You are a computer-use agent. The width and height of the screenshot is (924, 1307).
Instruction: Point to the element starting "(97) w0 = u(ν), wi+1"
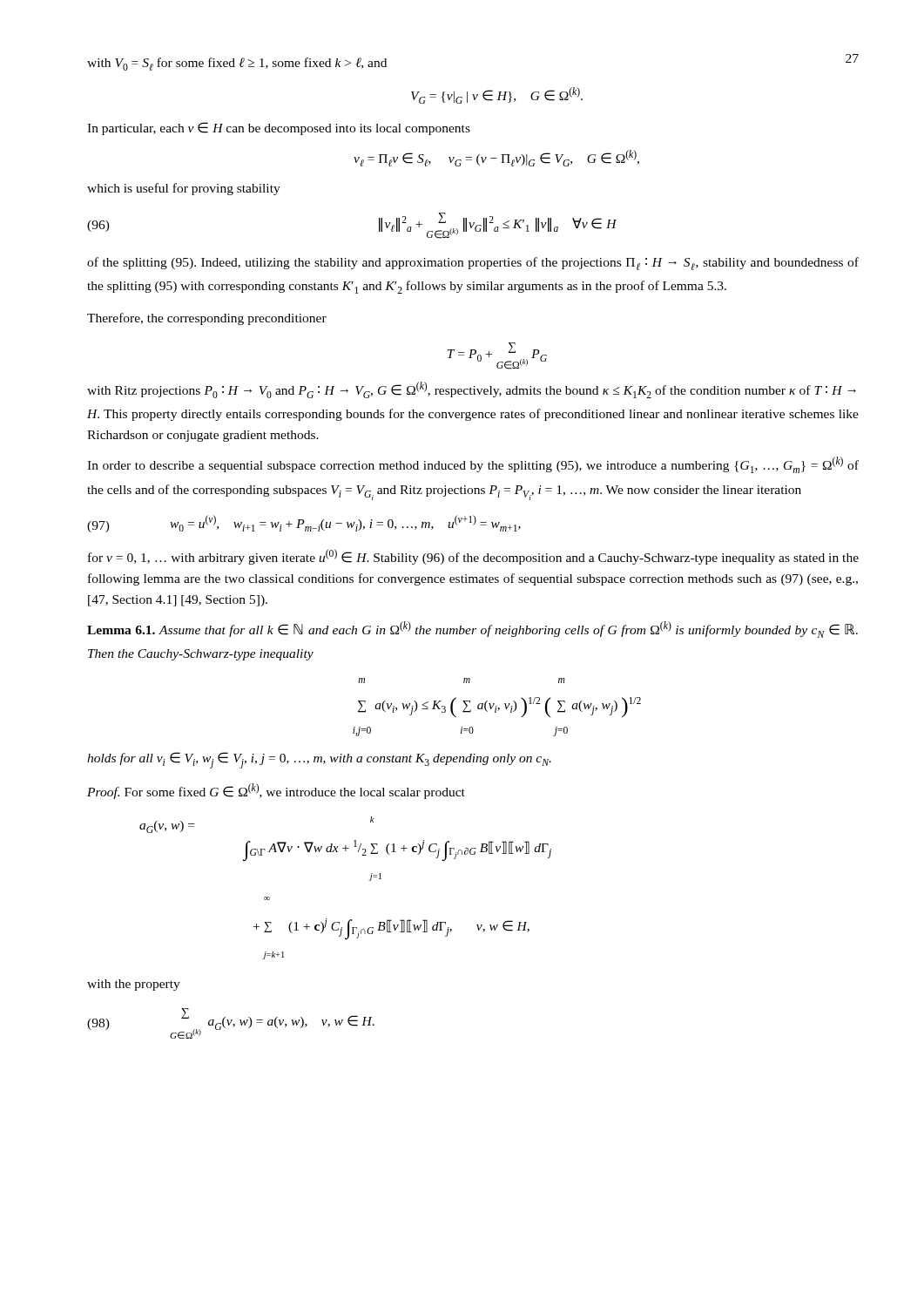[x=473, y=525]
